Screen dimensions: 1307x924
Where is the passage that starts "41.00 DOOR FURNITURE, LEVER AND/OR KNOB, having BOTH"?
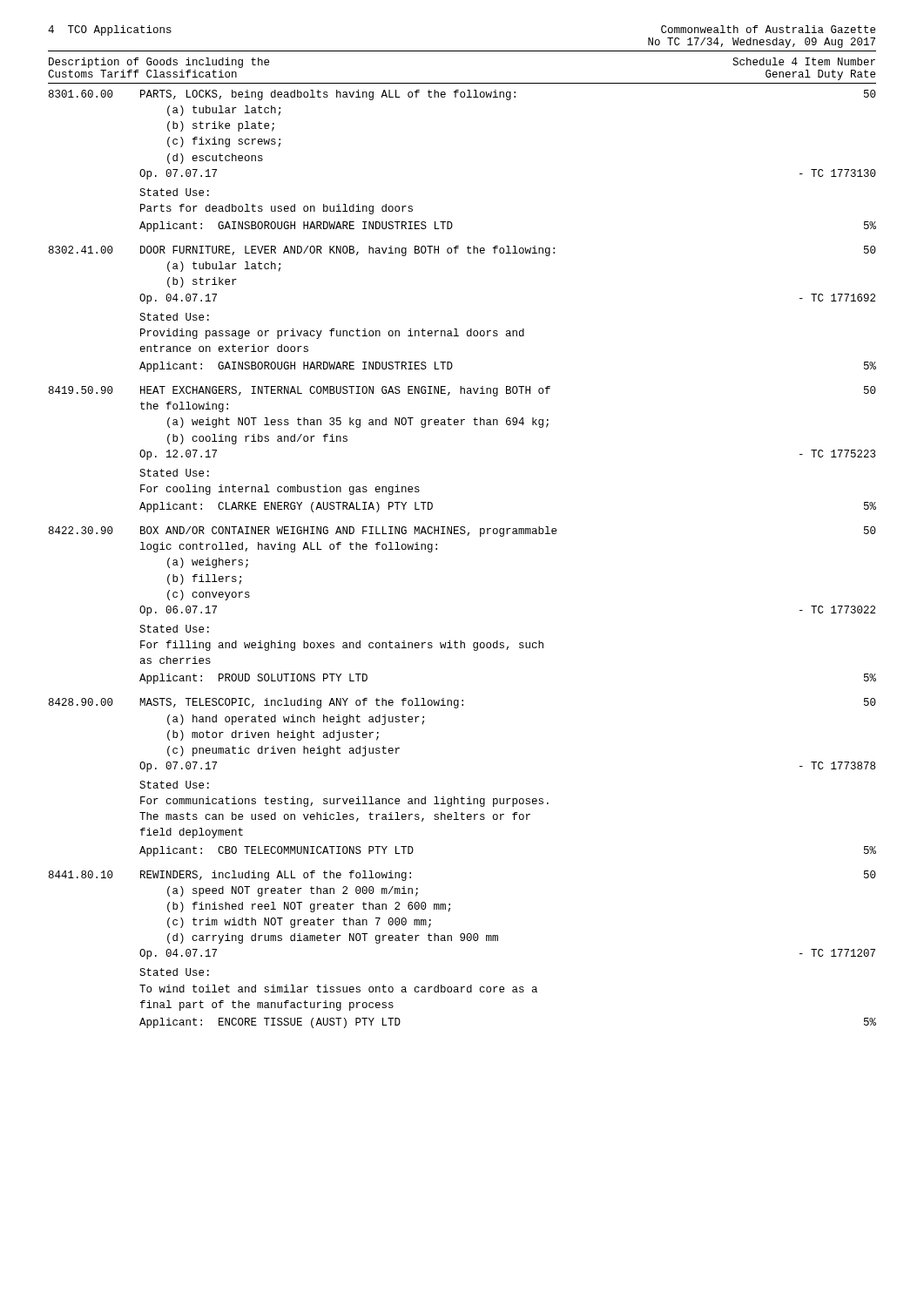pos(84,251)
